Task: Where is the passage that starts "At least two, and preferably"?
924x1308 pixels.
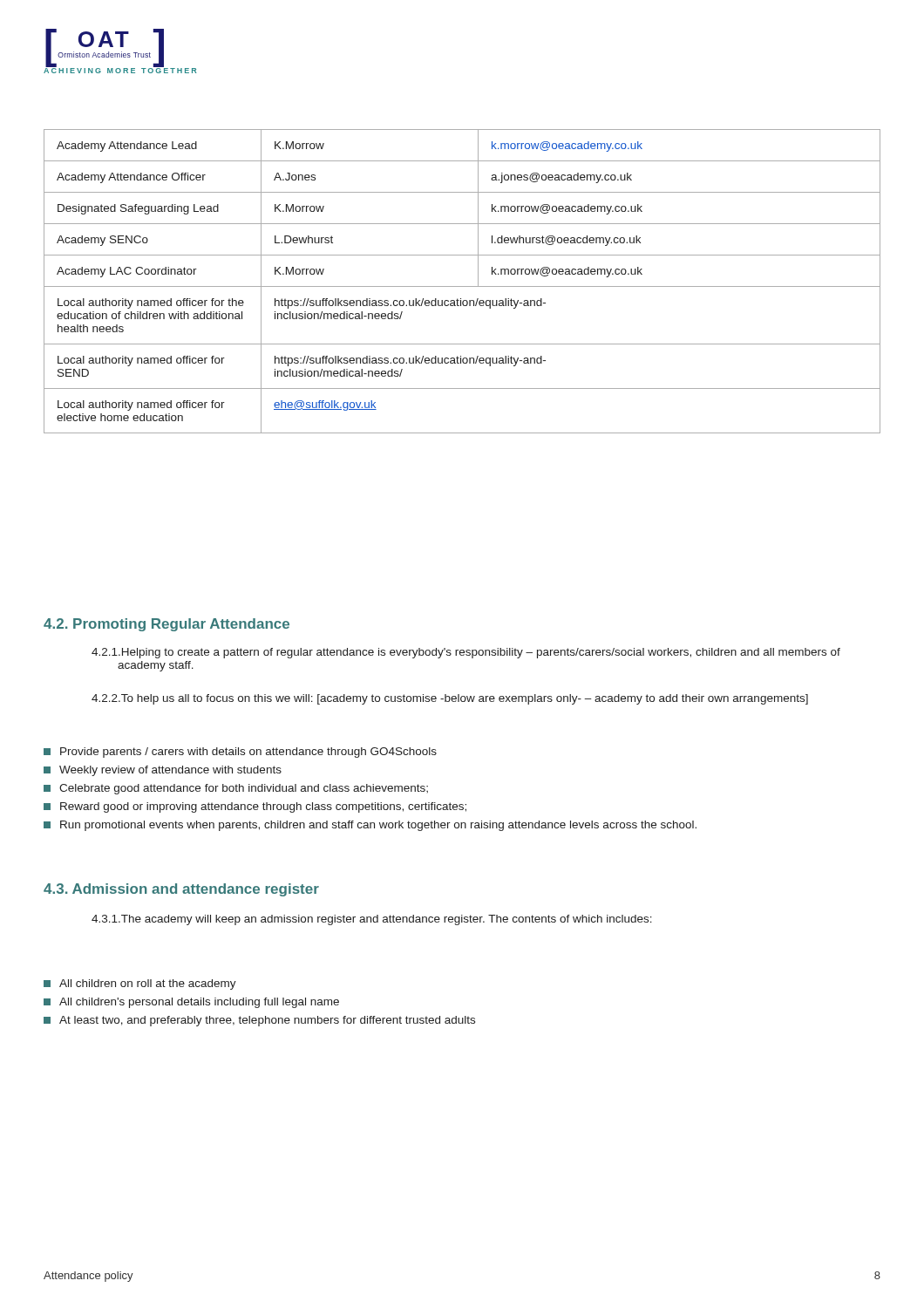Action: tap(260, 1020)
